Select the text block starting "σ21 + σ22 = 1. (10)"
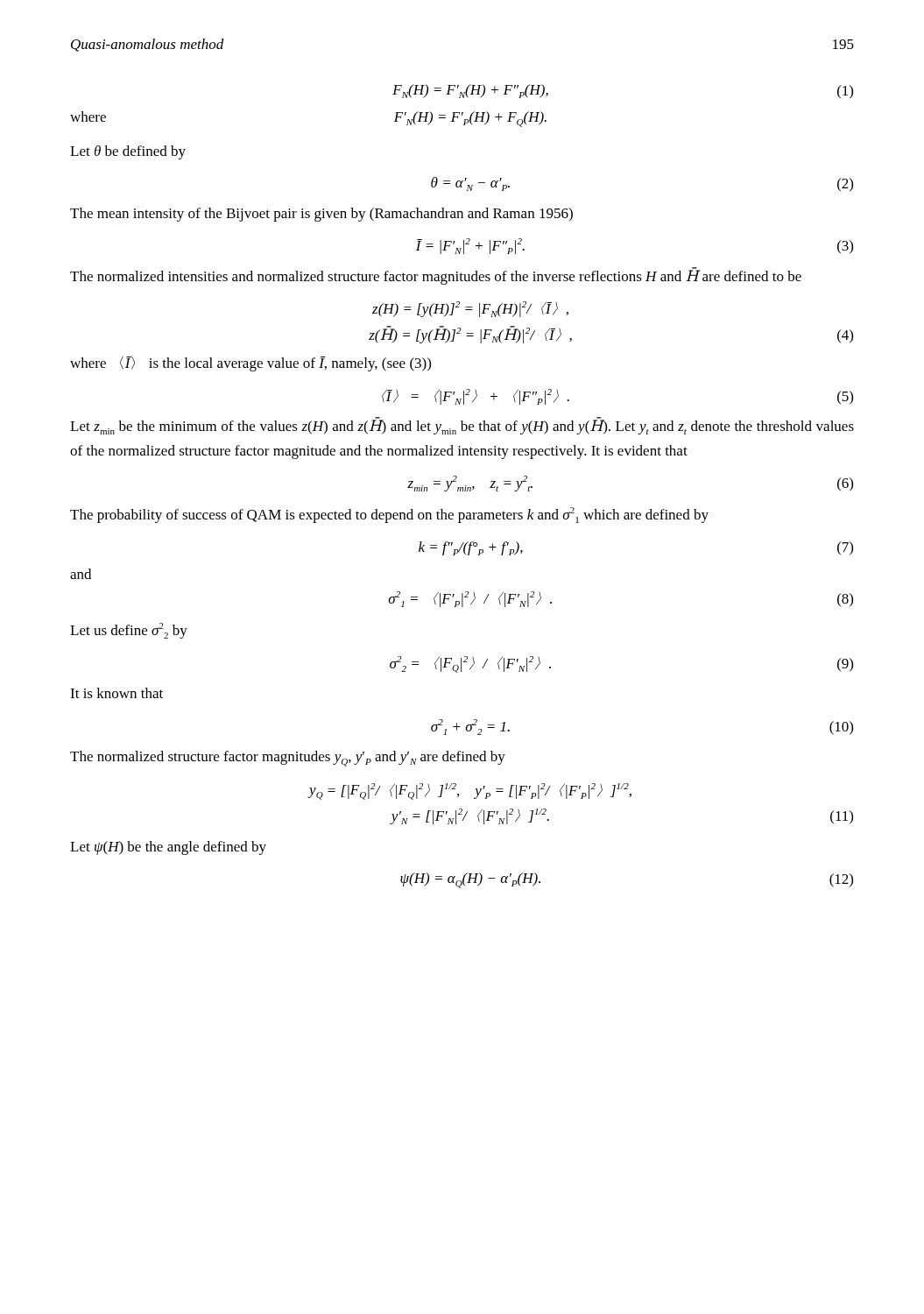This screenshot has height=1314, width=924. pos(497,727)
